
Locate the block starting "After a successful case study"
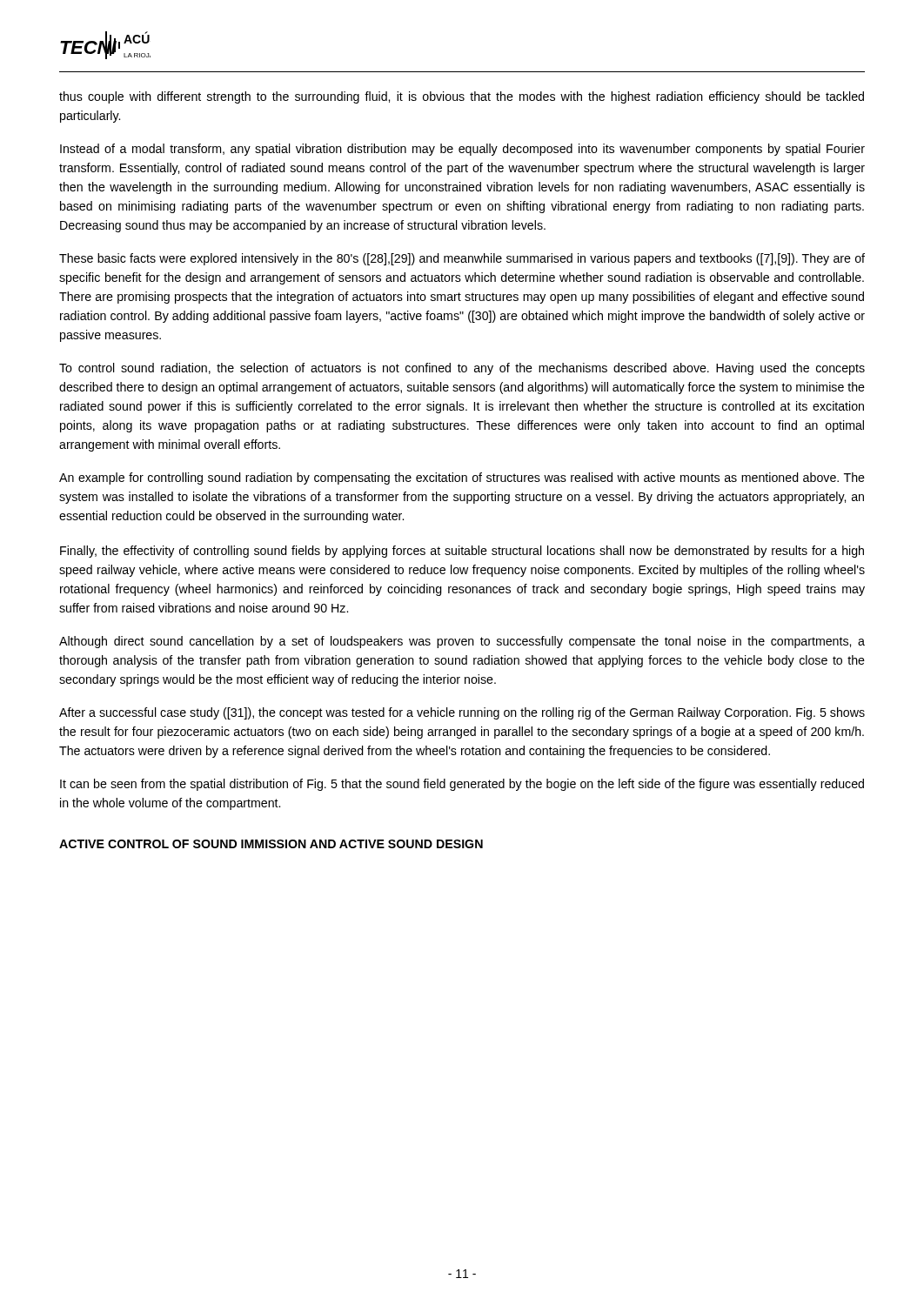click(462, 732)
